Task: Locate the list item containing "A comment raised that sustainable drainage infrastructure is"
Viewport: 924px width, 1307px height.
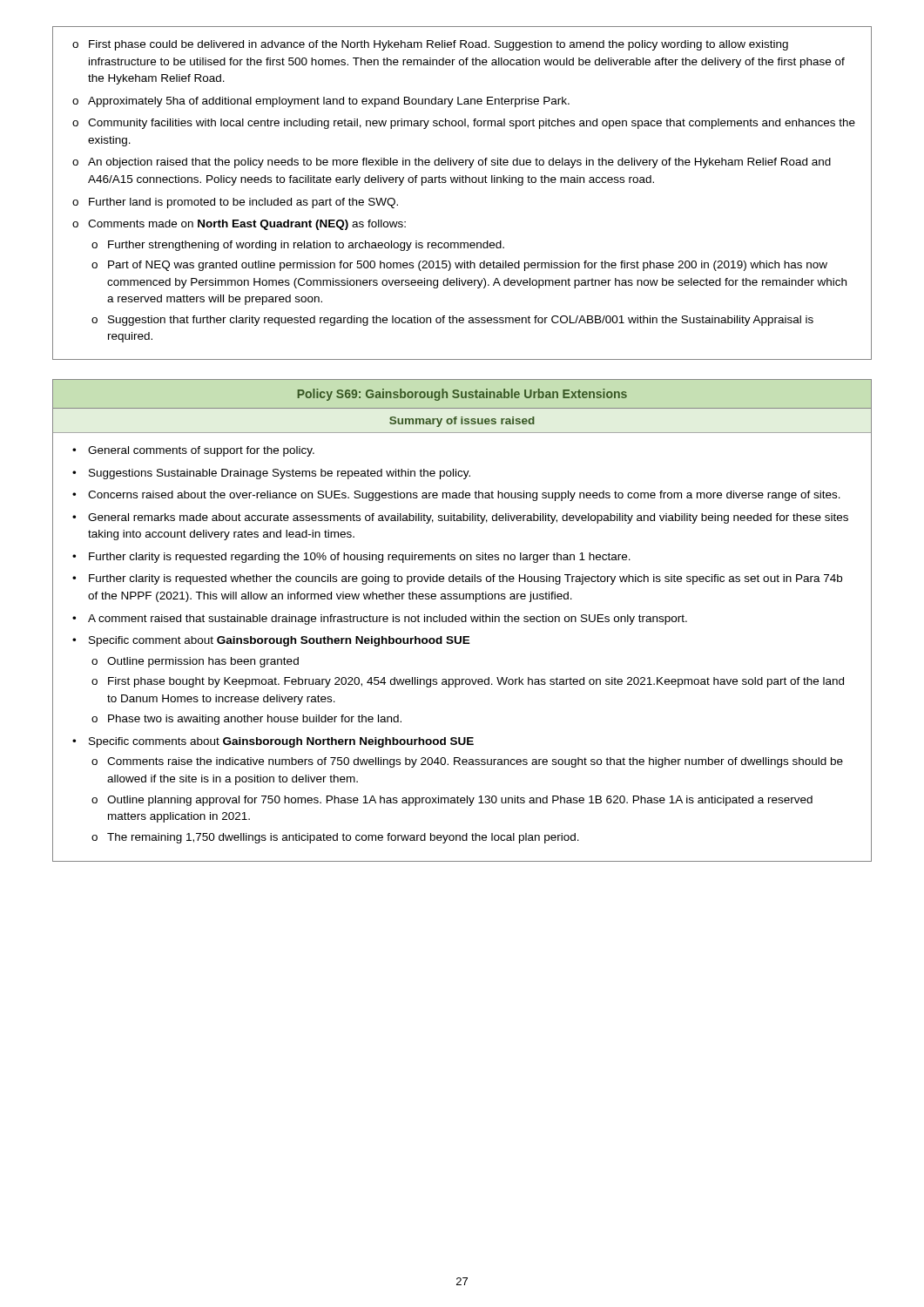Action: 388,618
